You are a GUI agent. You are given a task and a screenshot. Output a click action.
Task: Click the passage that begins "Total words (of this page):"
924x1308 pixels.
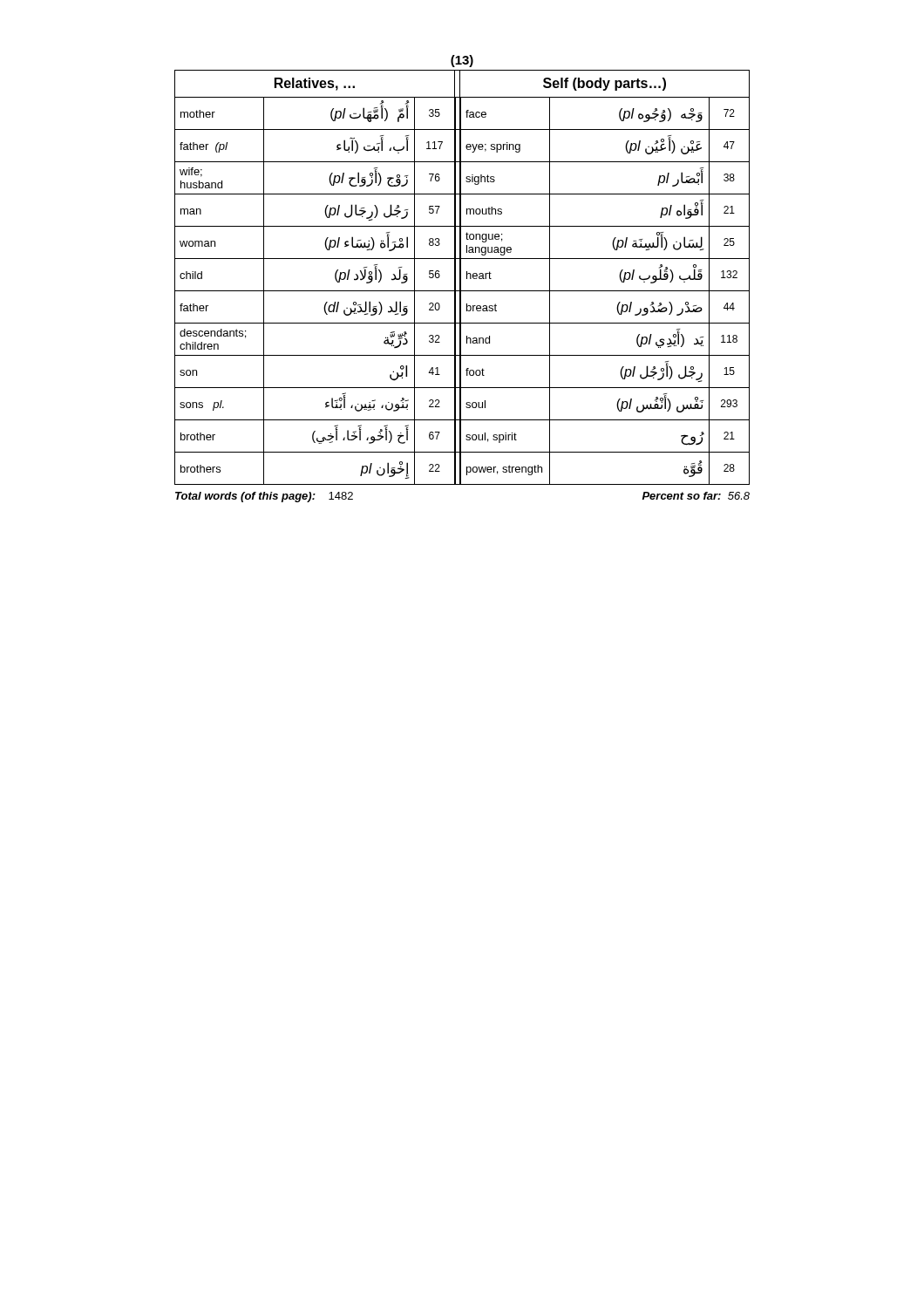click(x=245, y=497)
